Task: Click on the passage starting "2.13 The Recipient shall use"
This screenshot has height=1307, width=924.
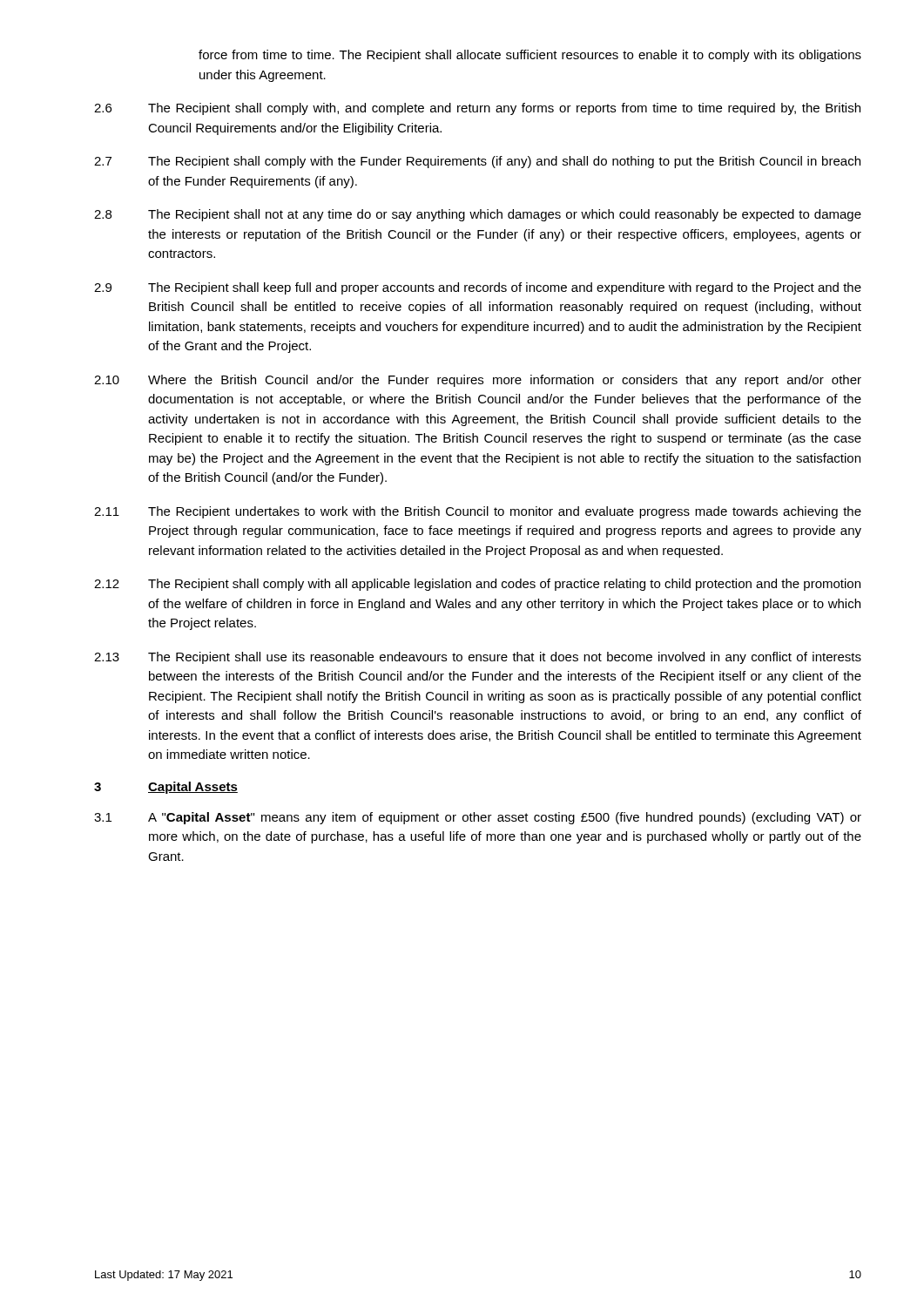Action: point(478,706)
